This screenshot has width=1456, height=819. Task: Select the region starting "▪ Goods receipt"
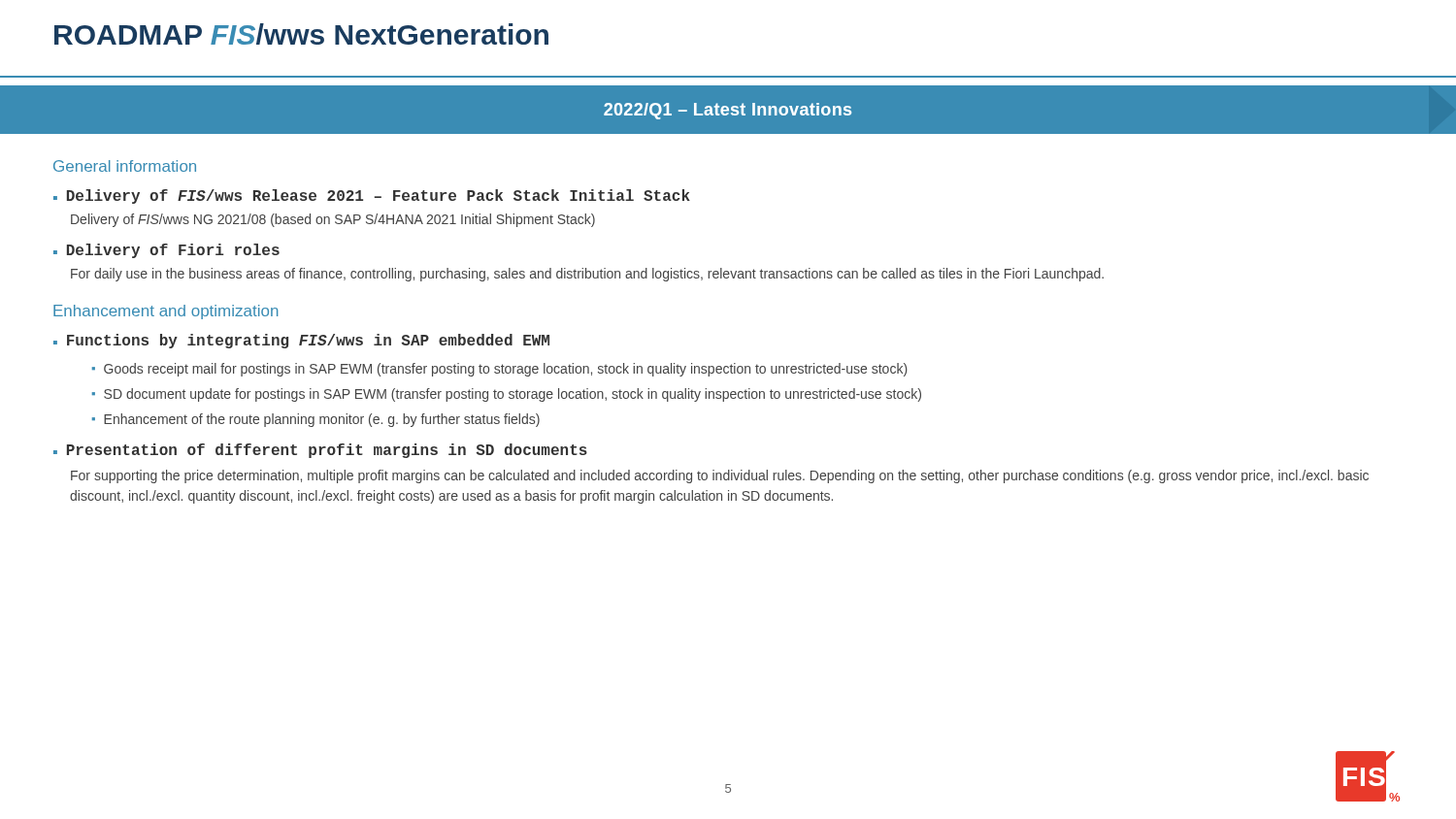(x=499, y=369)
